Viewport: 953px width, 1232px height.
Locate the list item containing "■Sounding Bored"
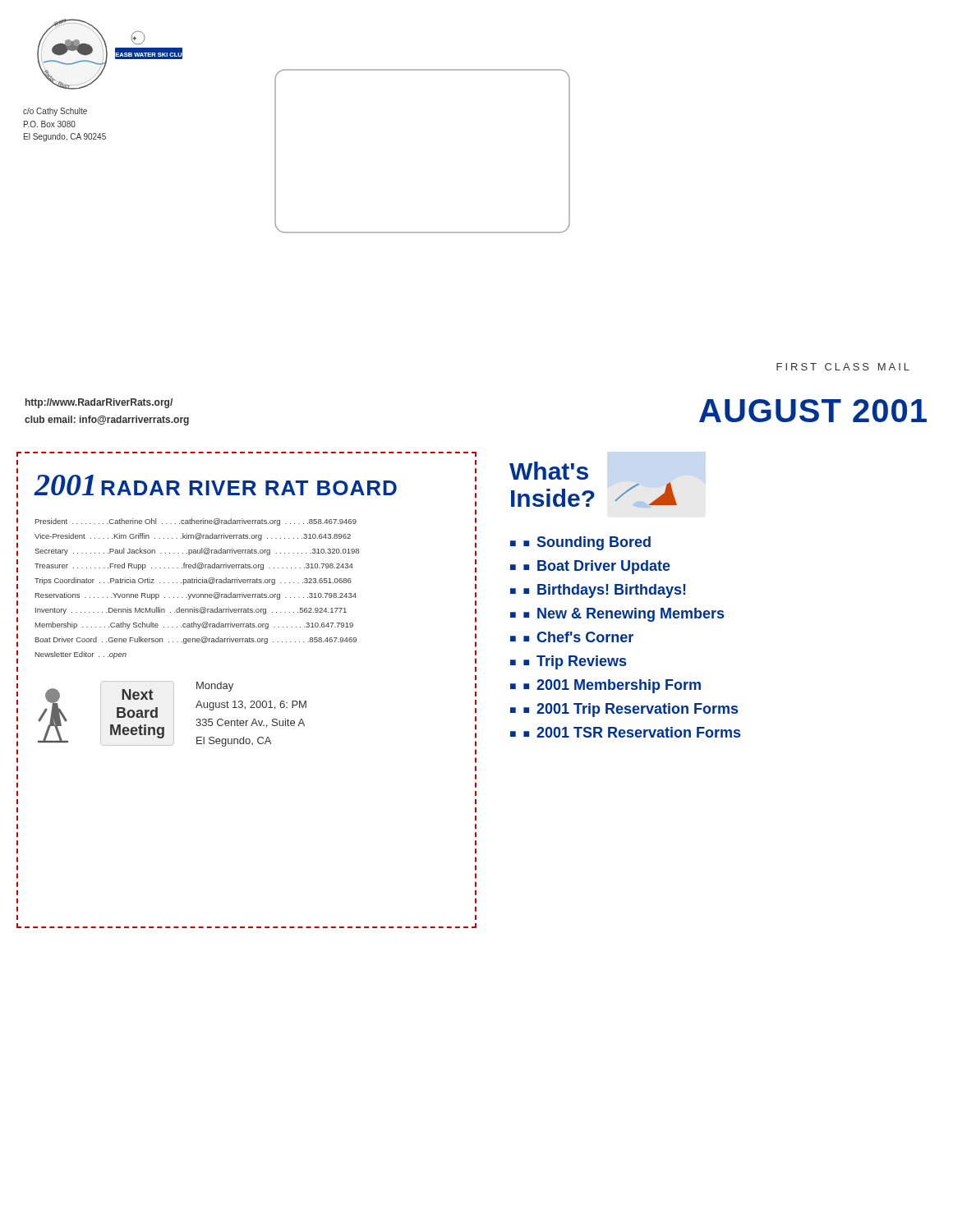[x=587, y=542]
